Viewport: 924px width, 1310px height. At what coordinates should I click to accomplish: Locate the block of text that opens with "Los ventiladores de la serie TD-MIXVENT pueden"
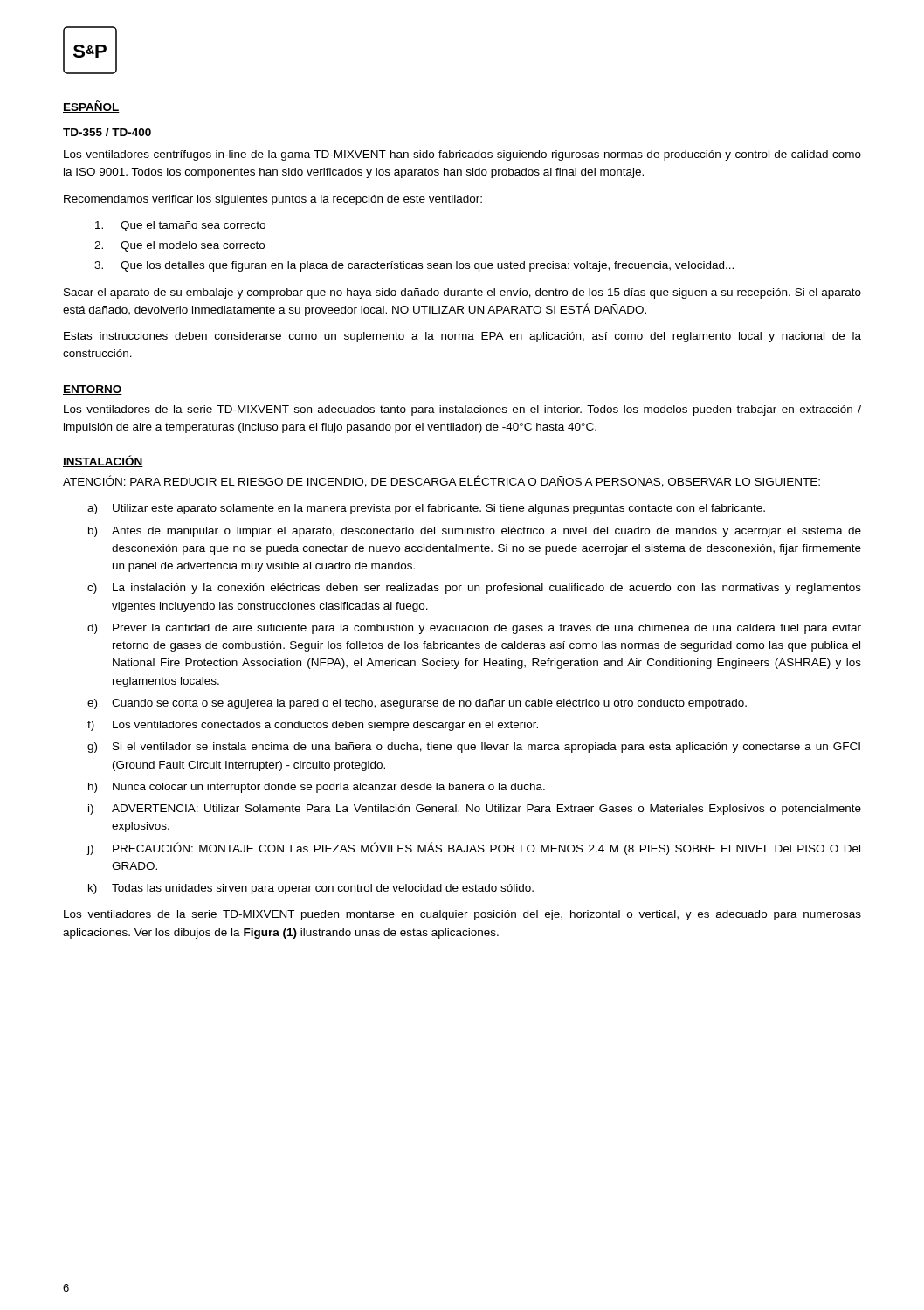[462, 924]
